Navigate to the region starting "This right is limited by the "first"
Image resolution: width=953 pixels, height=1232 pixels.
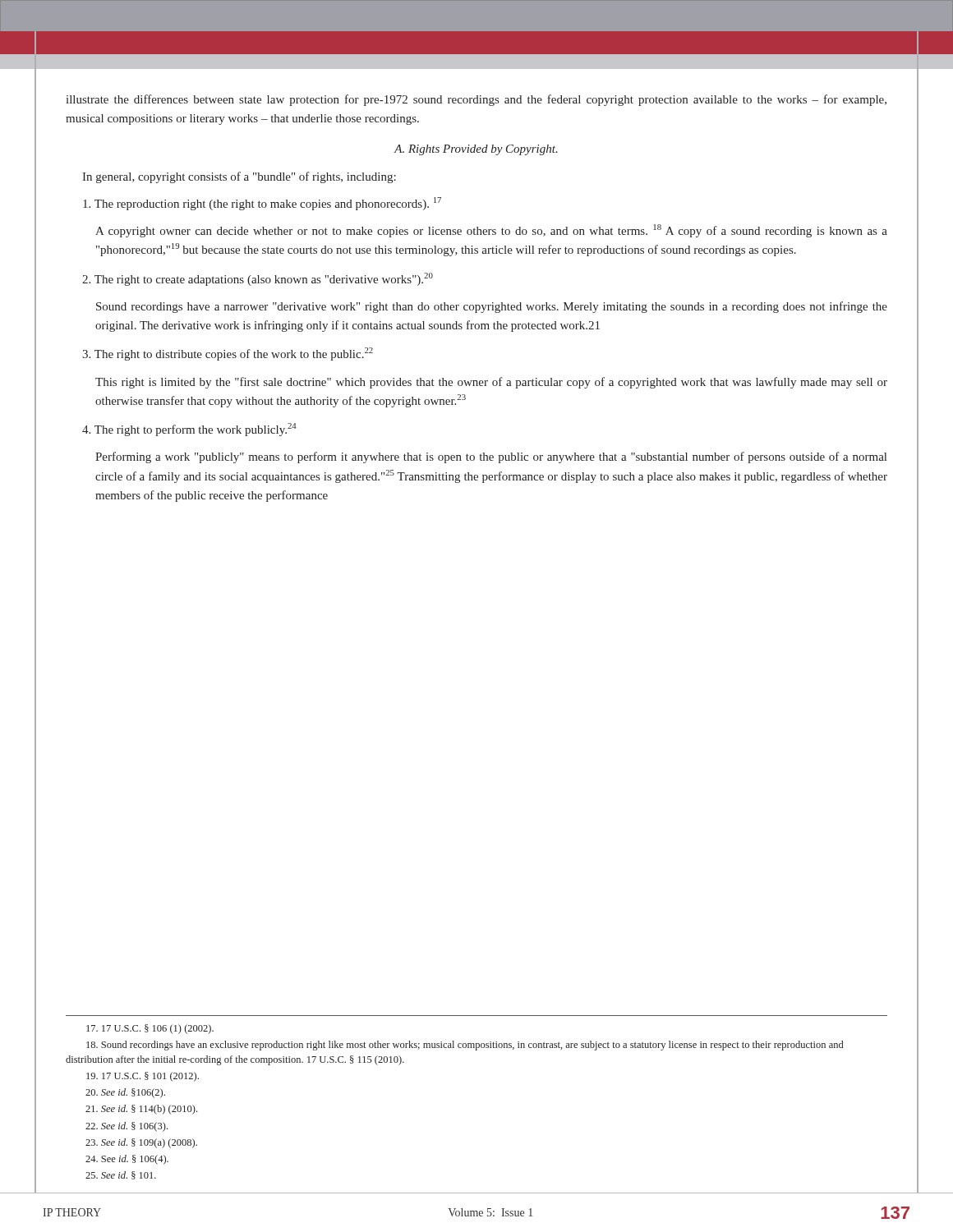(491, 391)
